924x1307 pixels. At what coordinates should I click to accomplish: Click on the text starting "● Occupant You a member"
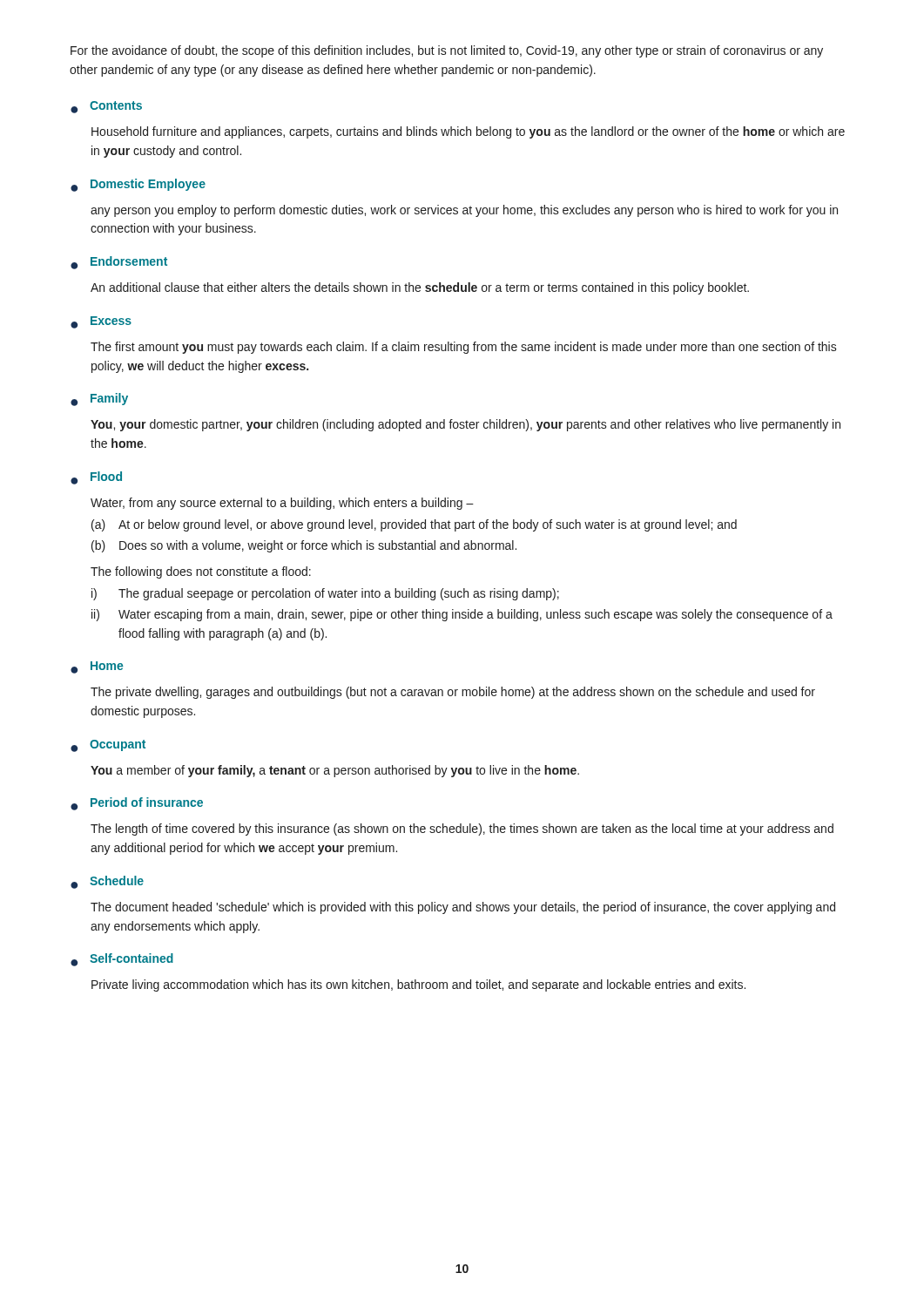(x=462, y=759)
